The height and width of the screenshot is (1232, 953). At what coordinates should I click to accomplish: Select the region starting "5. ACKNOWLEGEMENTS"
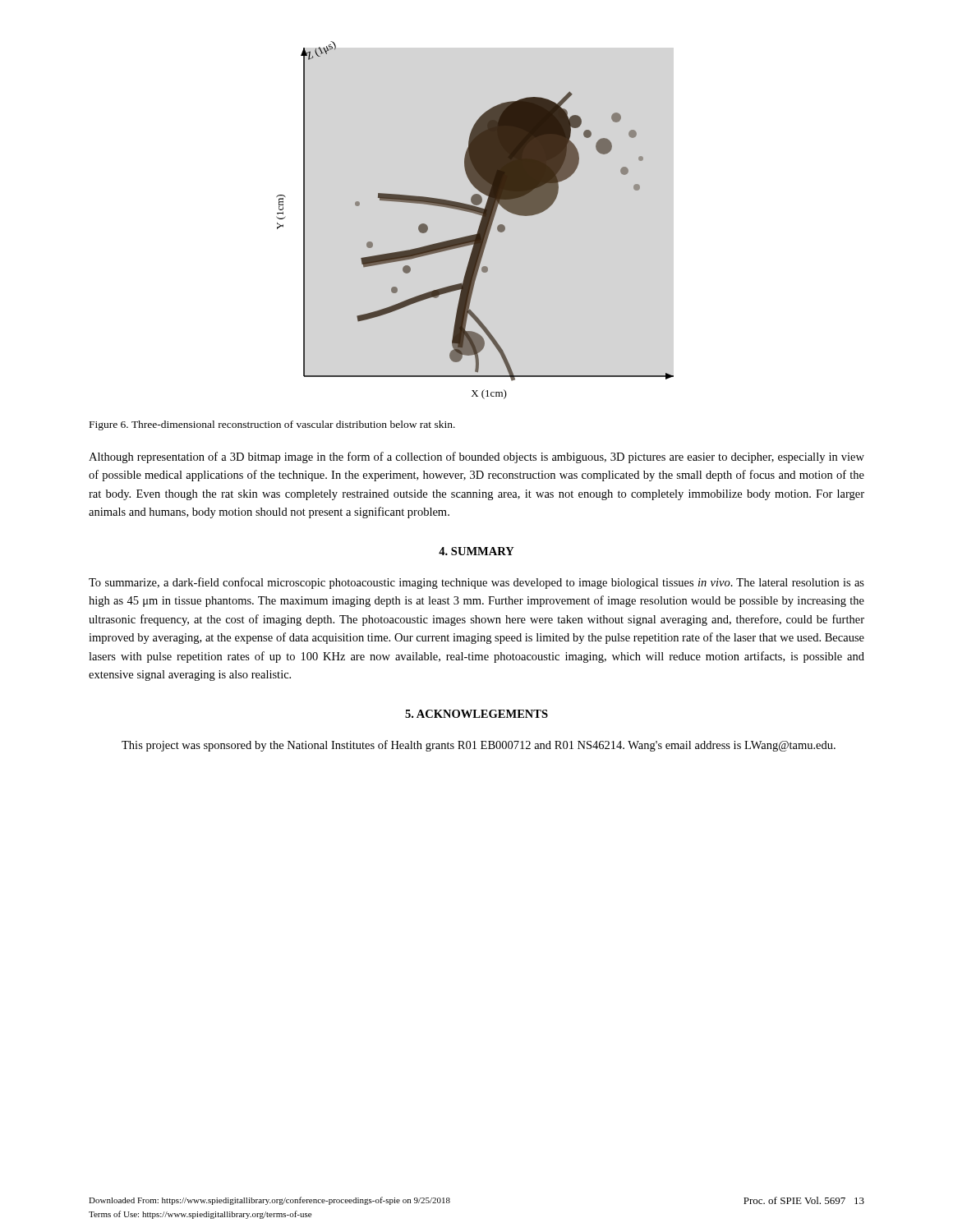476,713
